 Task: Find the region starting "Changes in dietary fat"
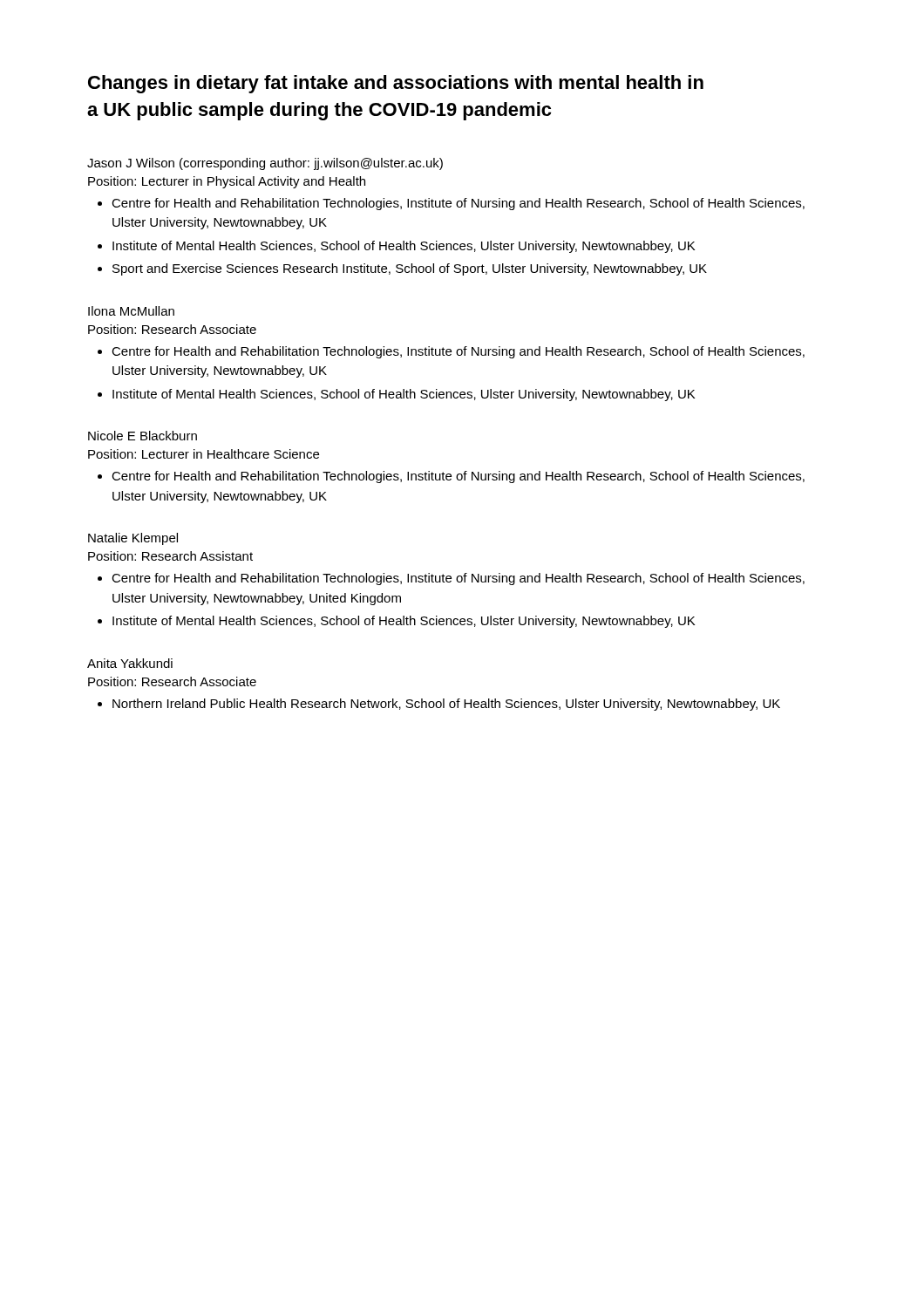tap(396, 96)
